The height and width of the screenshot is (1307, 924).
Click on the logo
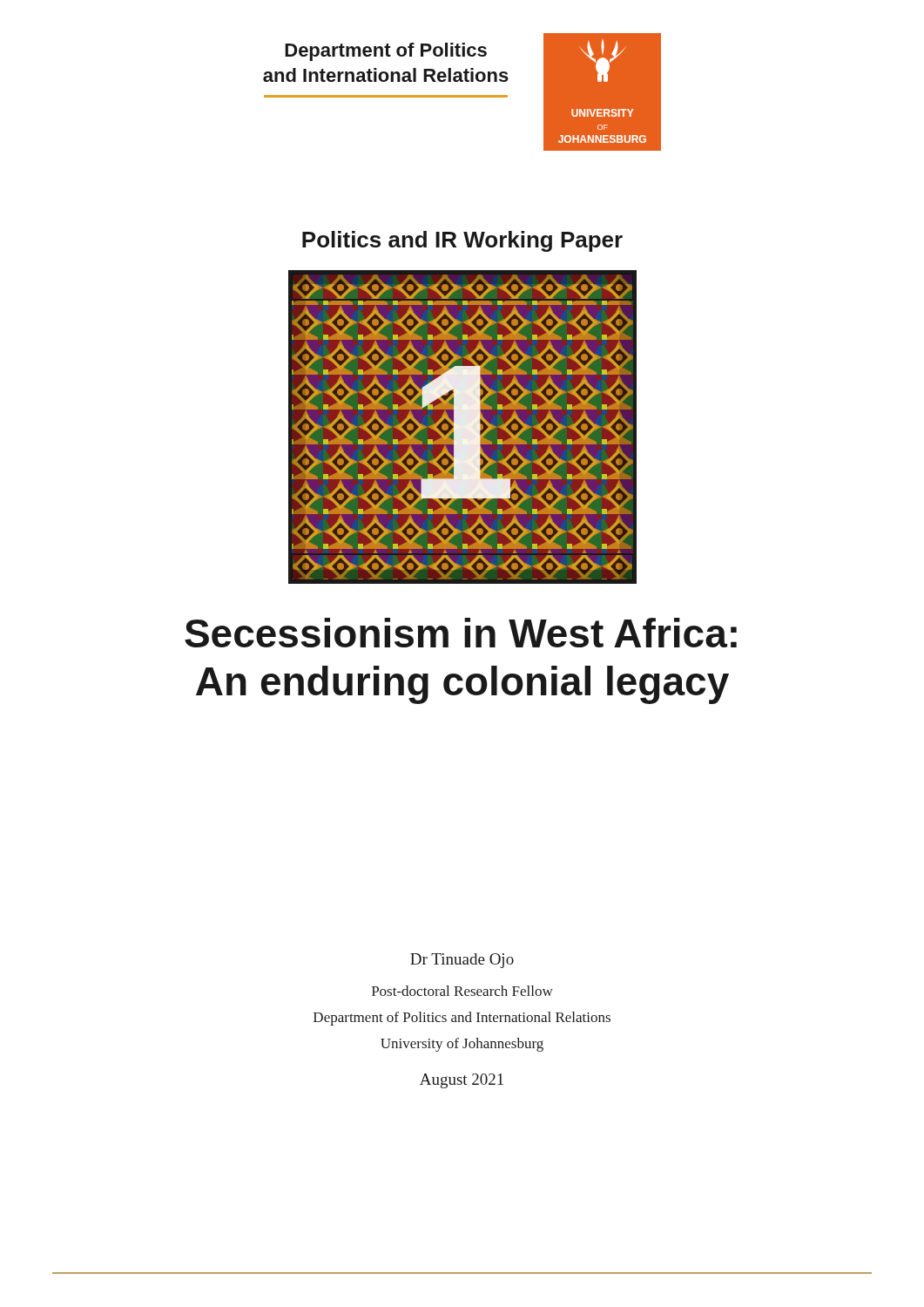coord(602,92)
